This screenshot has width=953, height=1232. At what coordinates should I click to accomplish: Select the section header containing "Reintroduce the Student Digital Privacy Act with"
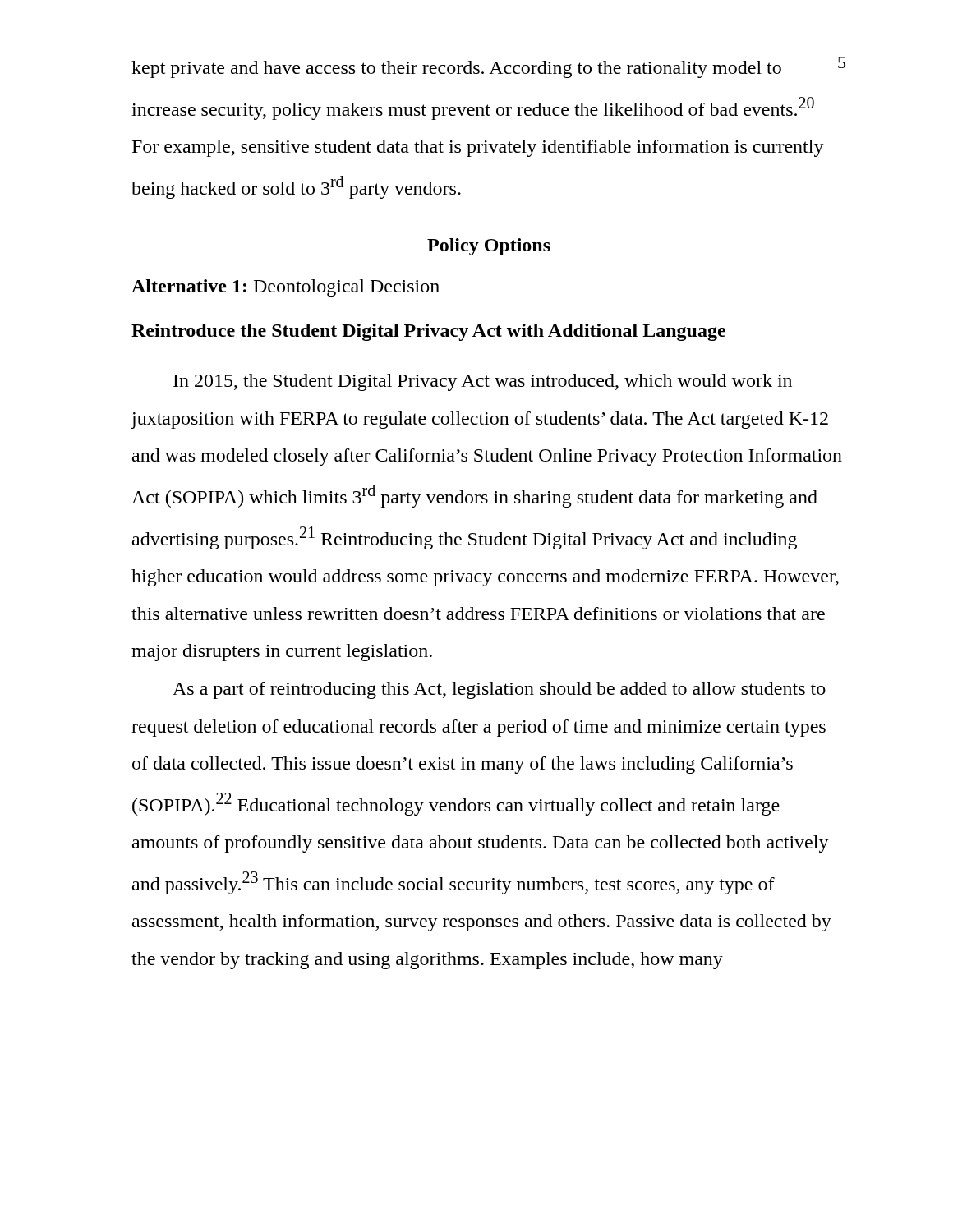[429, 330]
